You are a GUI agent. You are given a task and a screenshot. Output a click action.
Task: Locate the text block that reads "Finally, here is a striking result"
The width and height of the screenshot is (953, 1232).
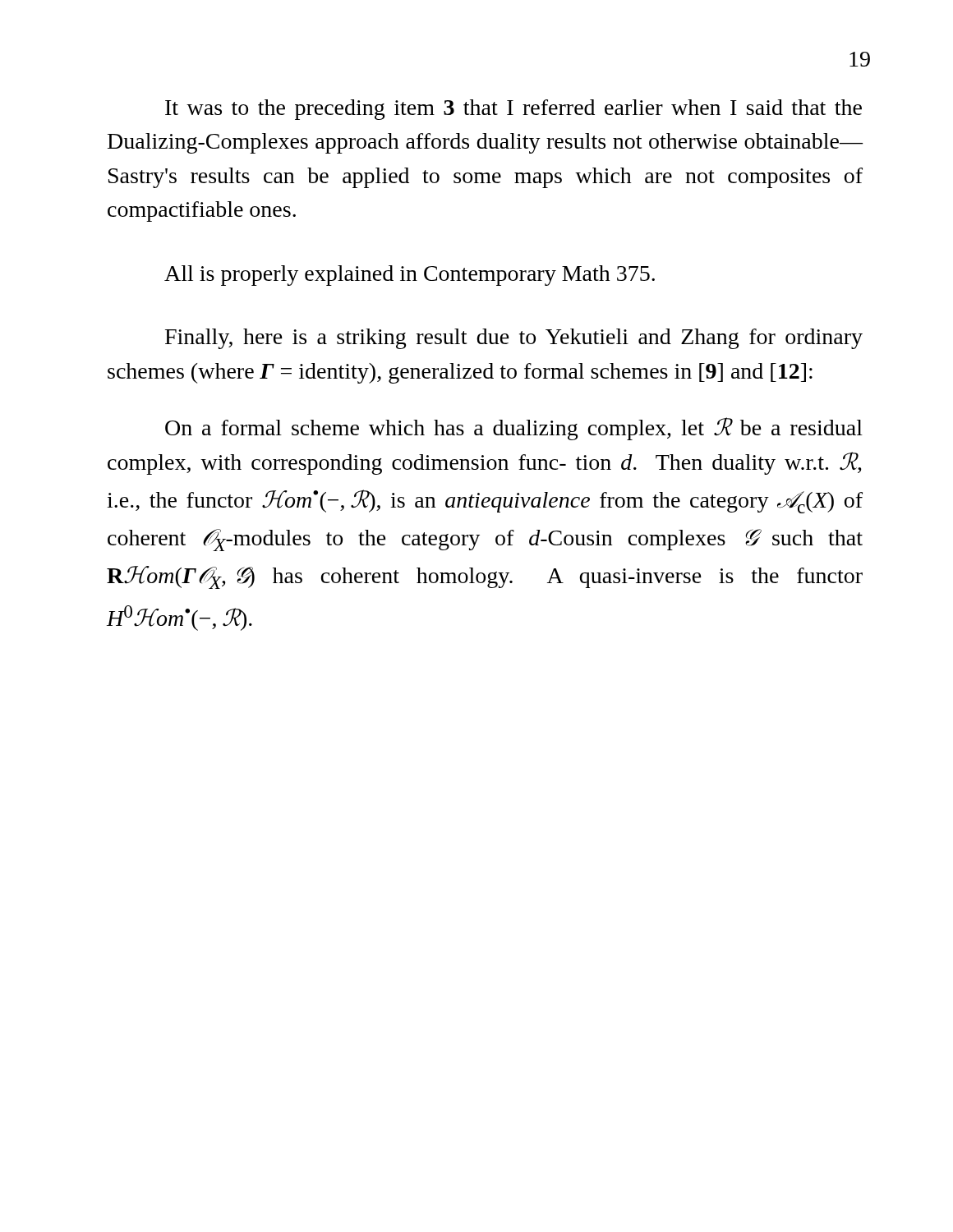pyautogui.click(x=485, y=354)
